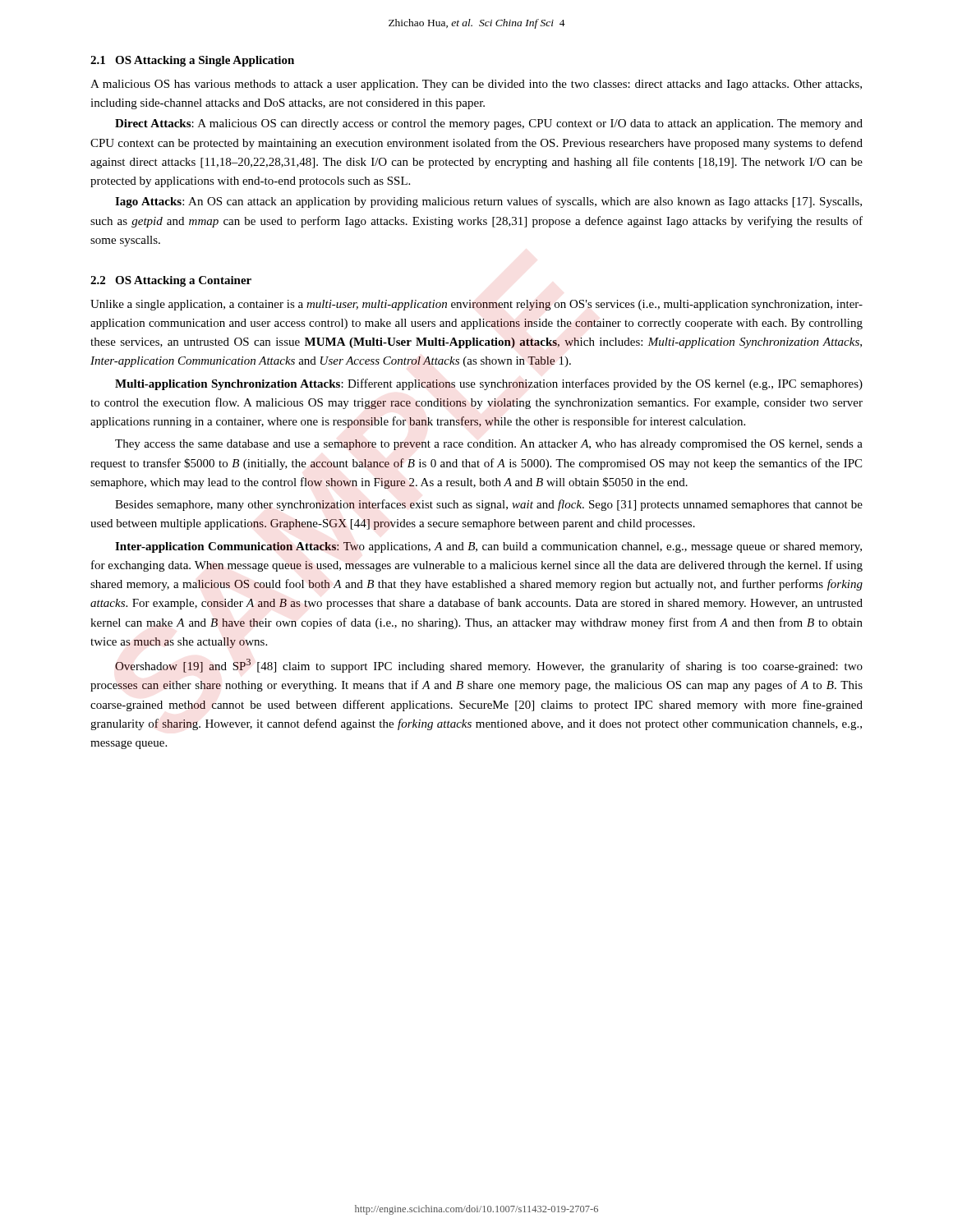
Task: Locate the text block that reads "A malicious OS has various"
Action: [476, 94]
